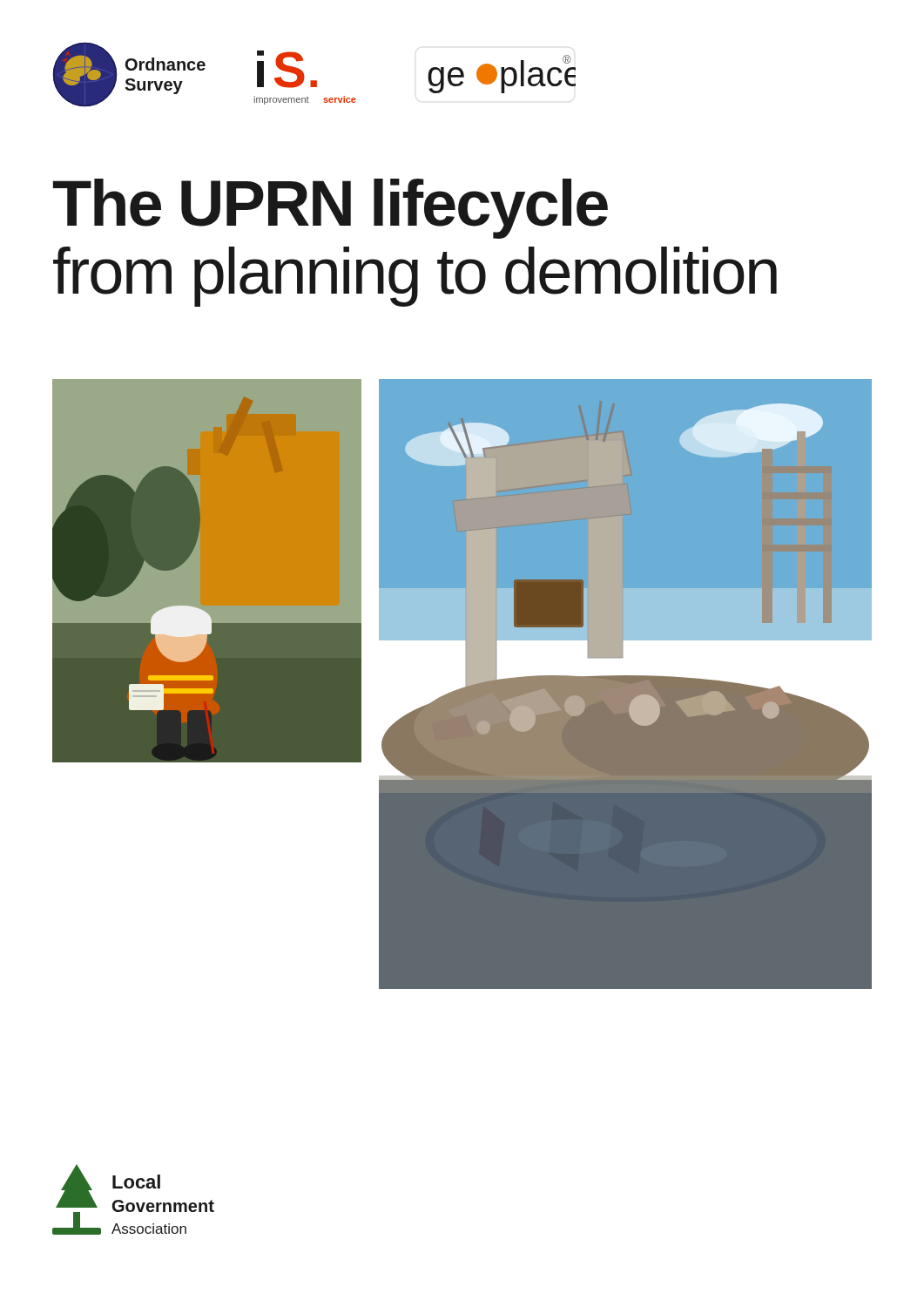The image size is (924, 1307).
Task: Click on the title that says "The UPRN lifecycle from planning to"
Action: point(462,238)
